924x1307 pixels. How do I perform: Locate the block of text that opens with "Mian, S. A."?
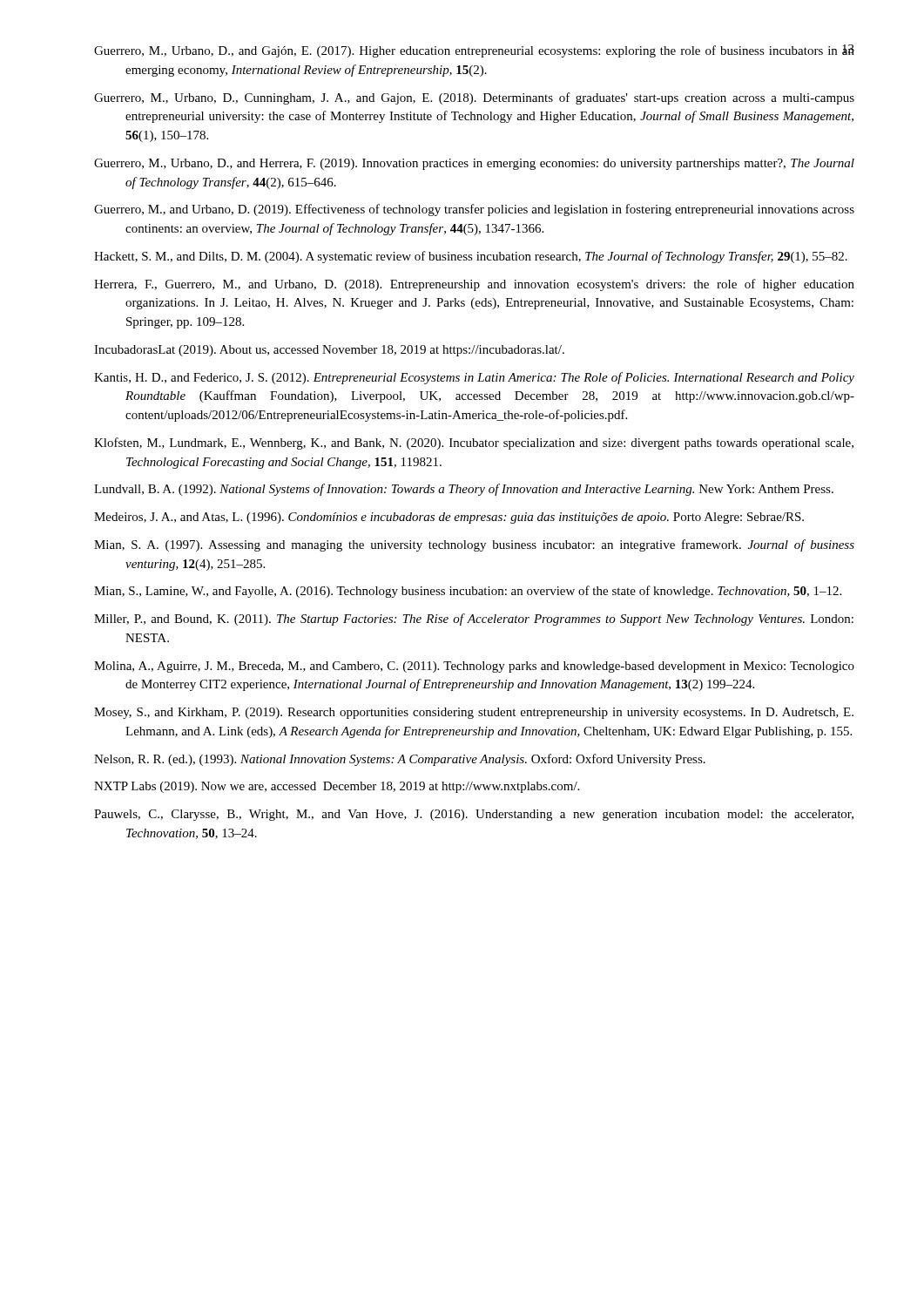tap(474, 554)
